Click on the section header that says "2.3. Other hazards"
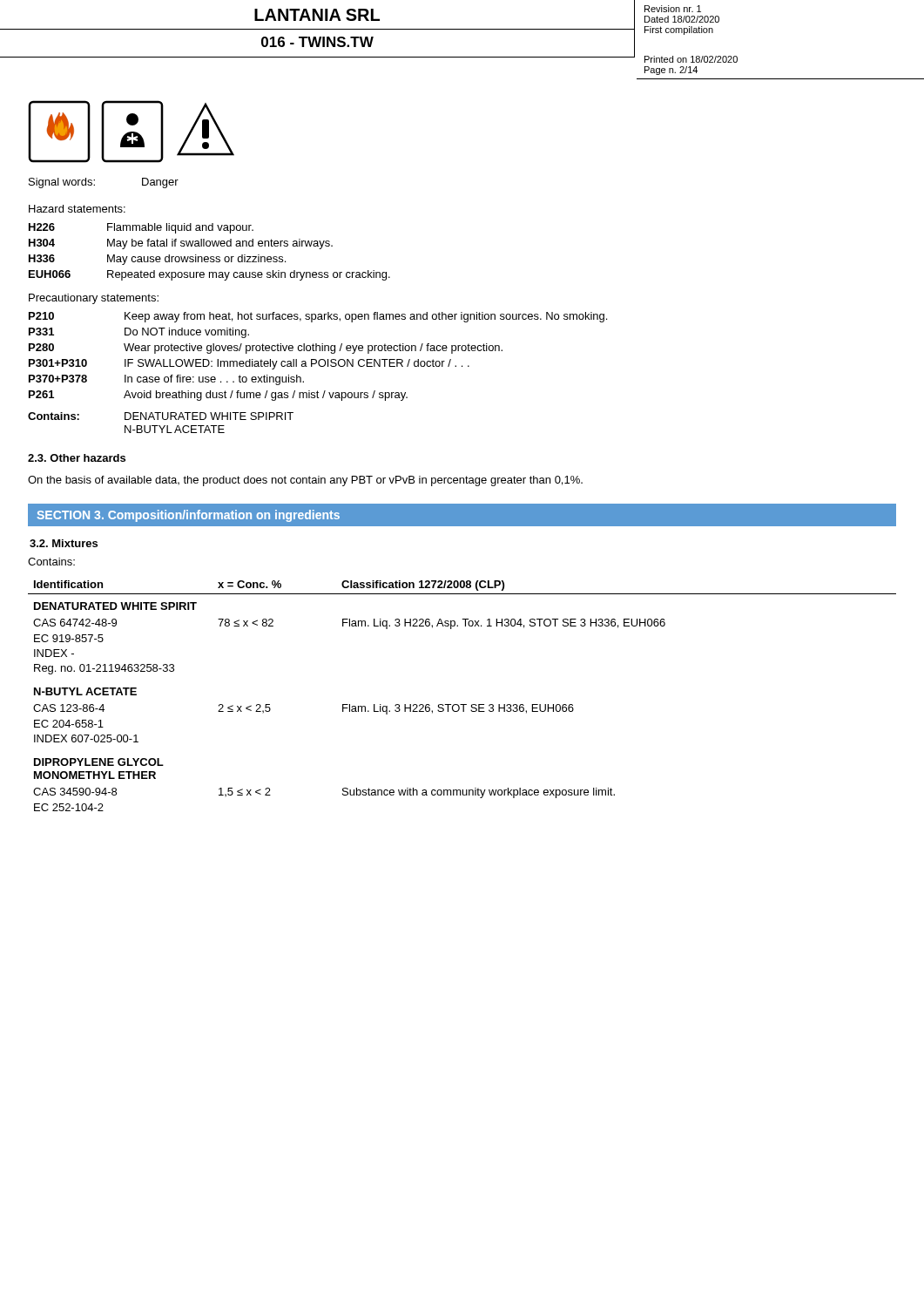 (x=77, y=458)
